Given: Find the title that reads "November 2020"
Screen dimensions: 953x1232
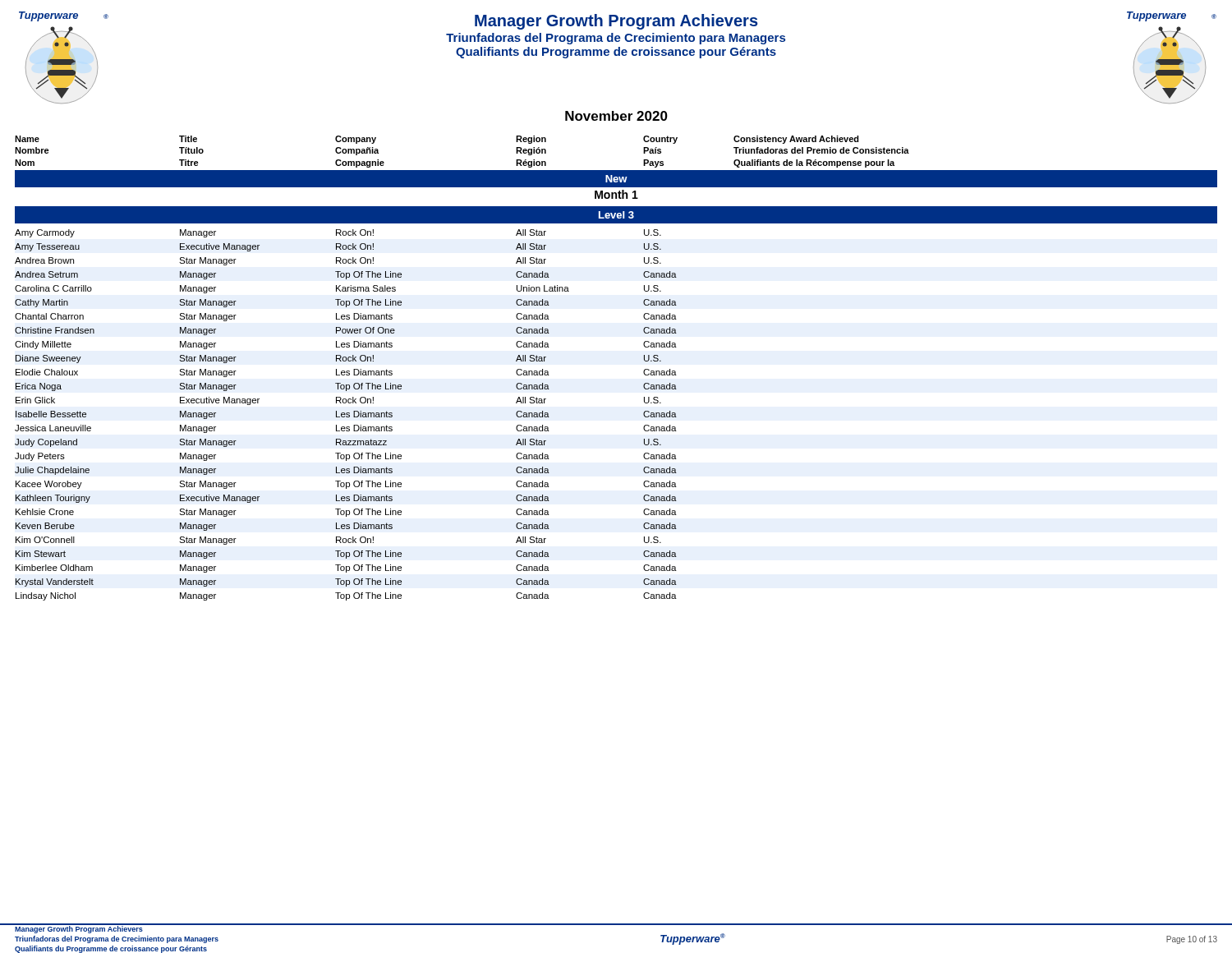Looking at the screenshot, I should (616, 116).
